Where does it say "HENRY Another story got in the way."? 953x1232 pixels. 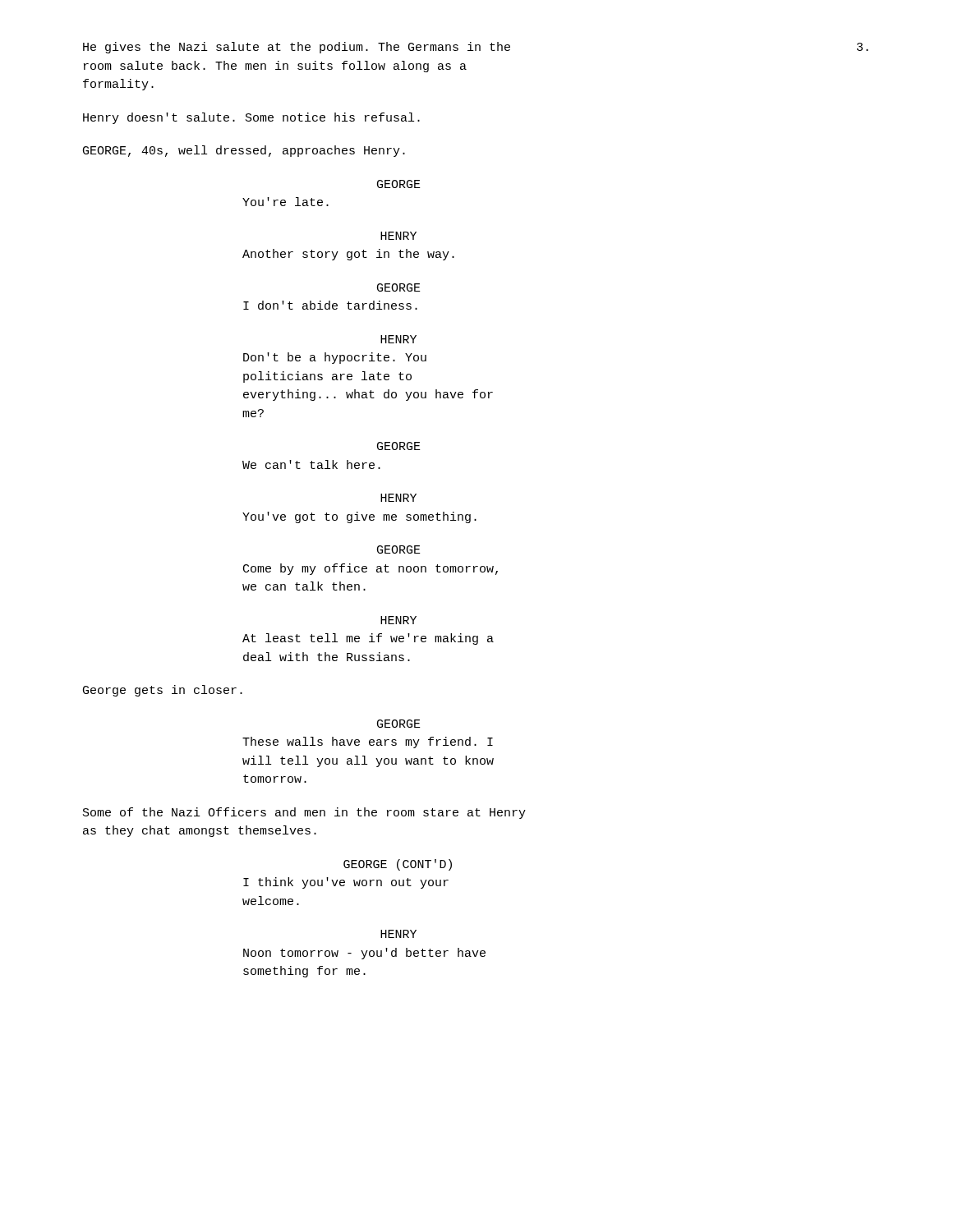click(398, 246)
